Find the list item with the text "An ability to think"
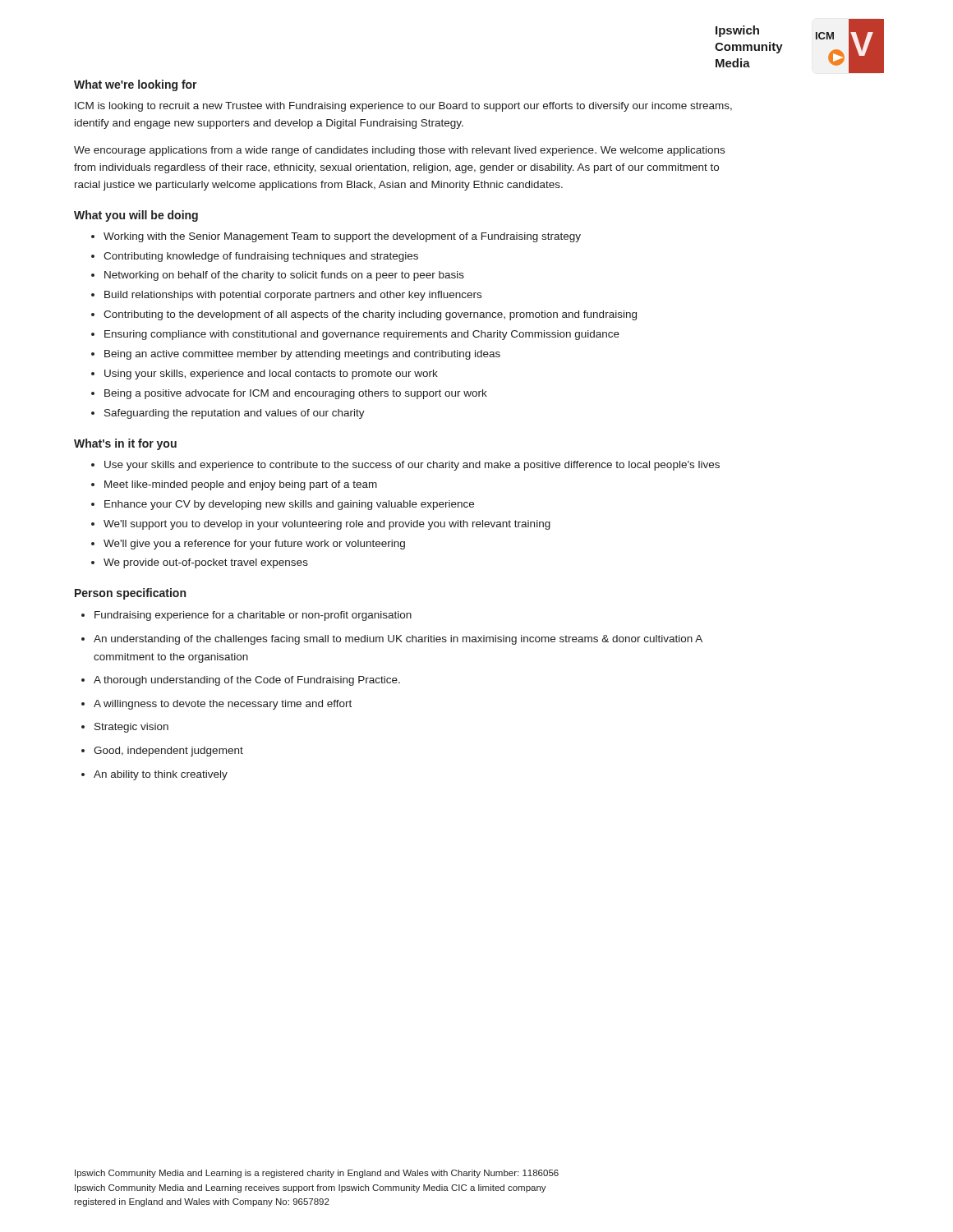This screenshot has height=1232, width=953. coord(161,774)
